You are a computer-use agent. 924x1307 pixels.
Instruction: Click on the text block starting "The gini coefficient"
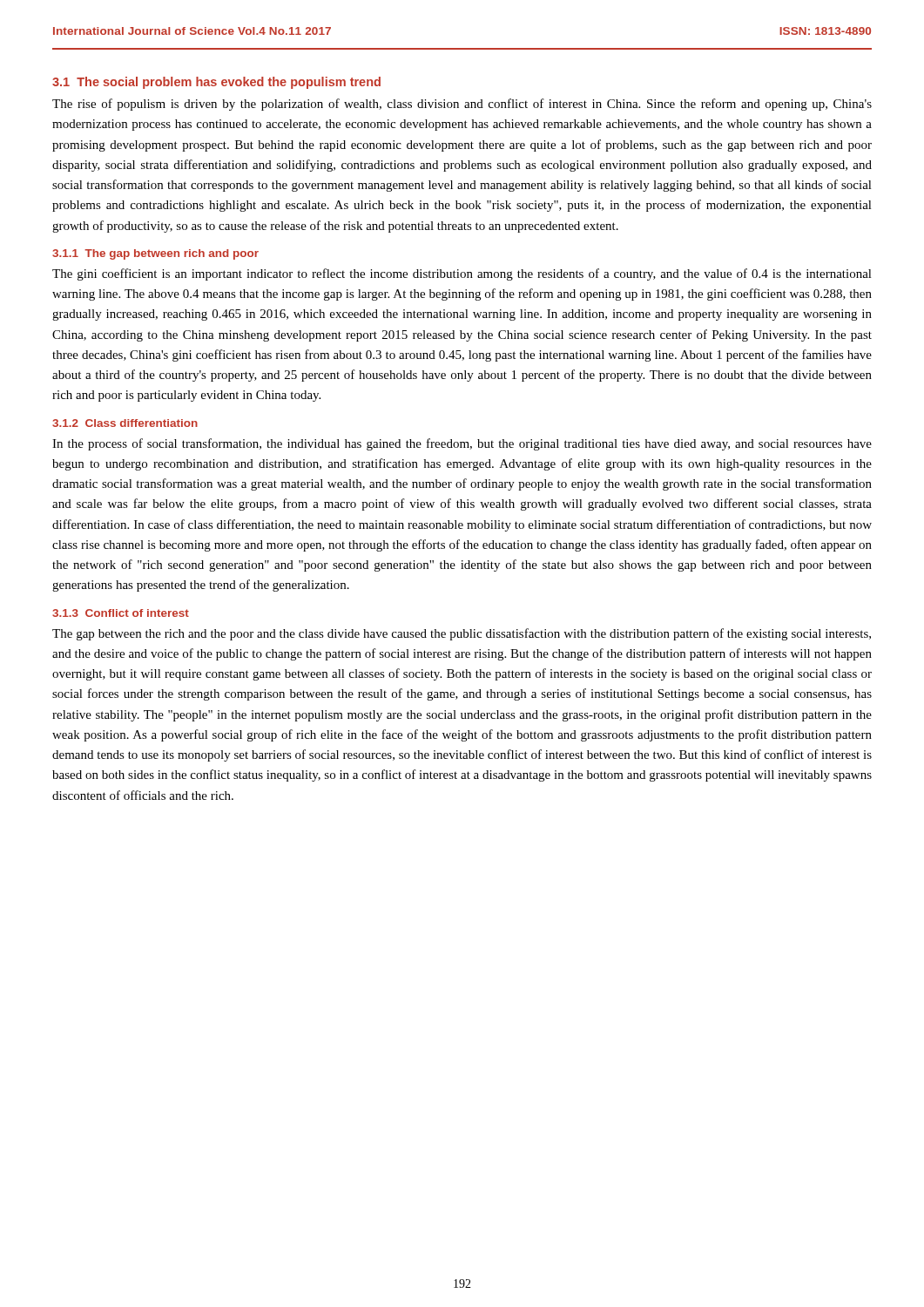pyautogui.click(x=462, y=334)
